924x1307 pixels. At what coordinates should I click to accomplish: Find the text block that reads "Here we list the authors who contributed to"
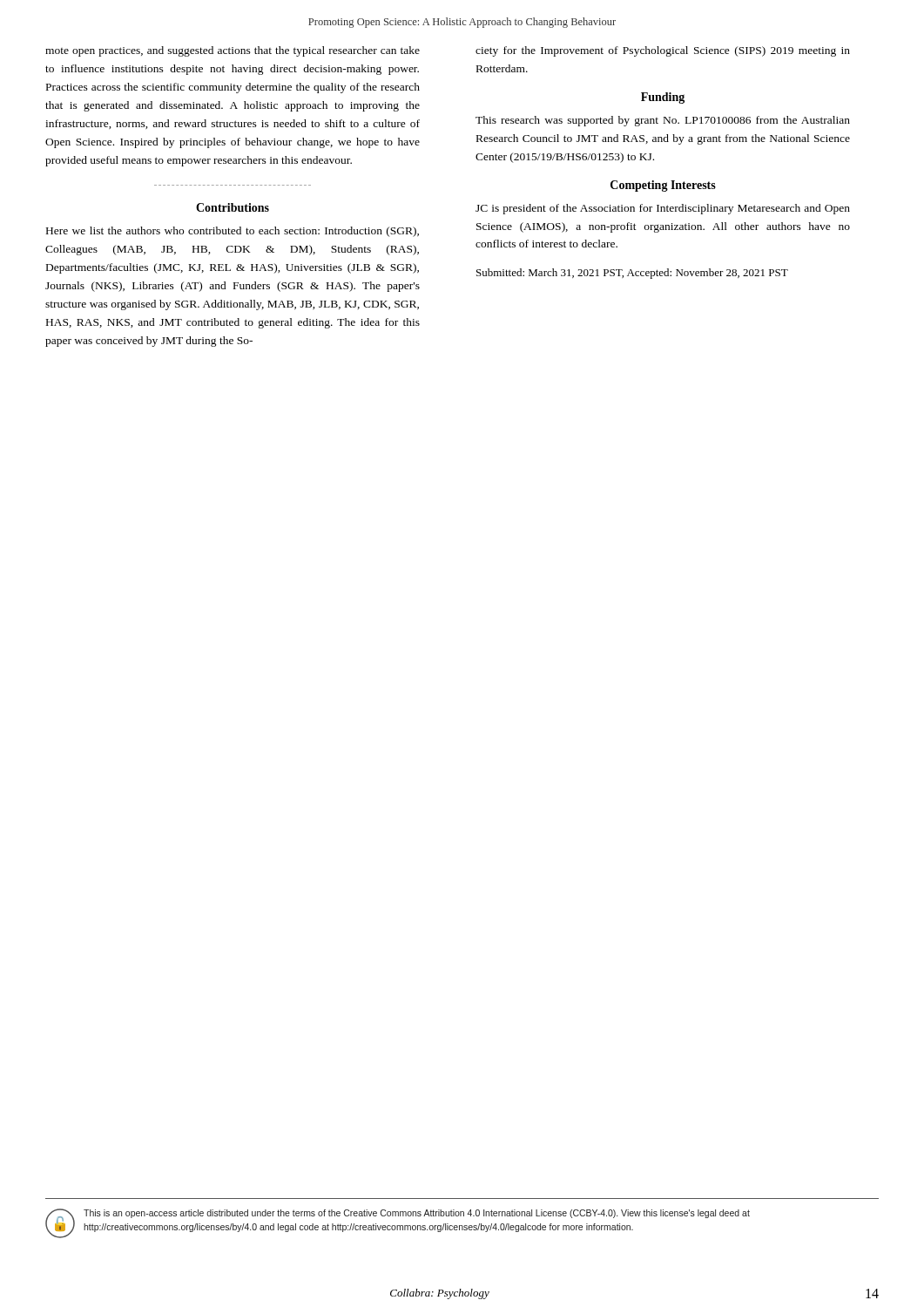[233, 286]
